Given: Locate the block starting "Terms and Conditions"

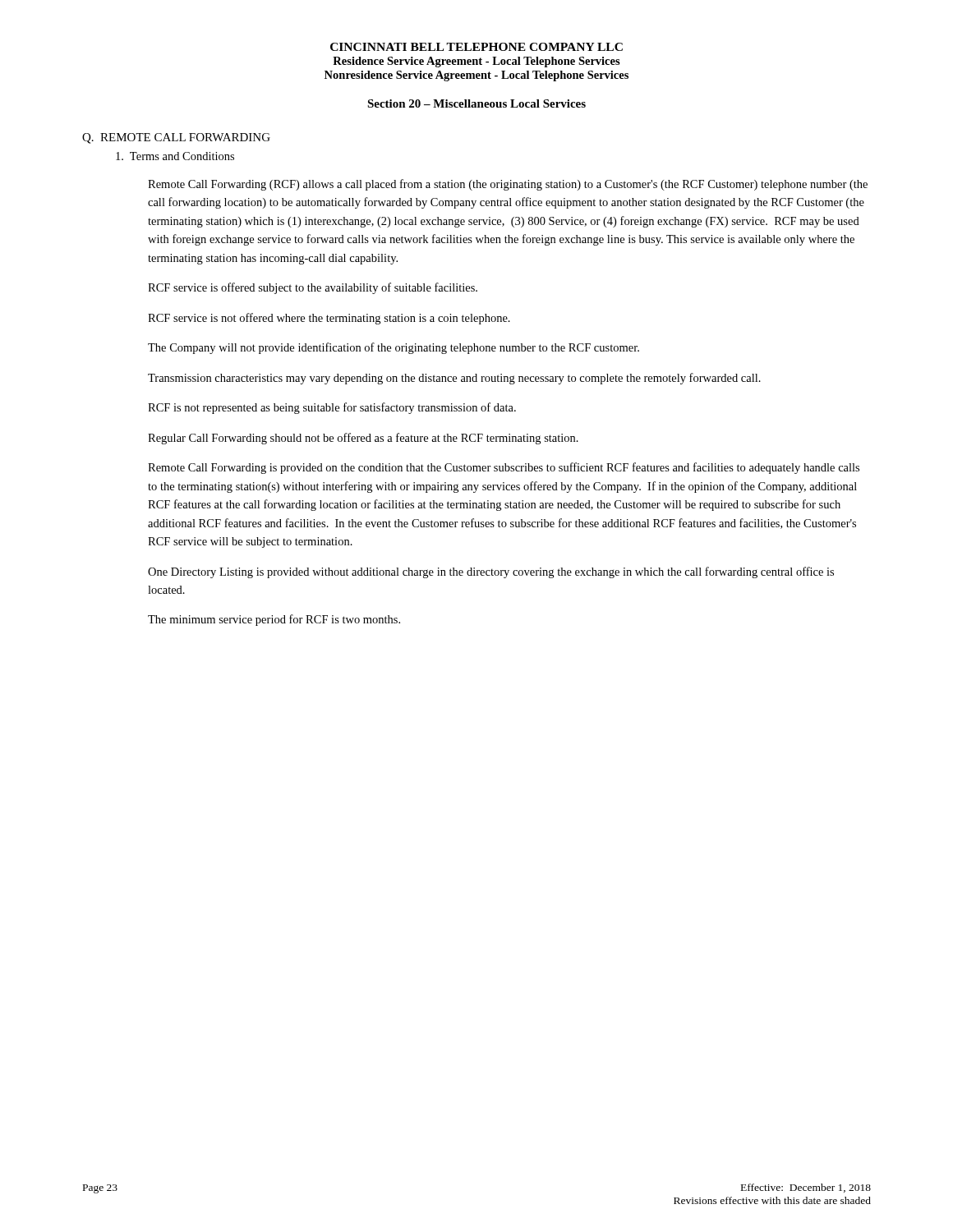Looking at the screenshot, I should point(175,156).
